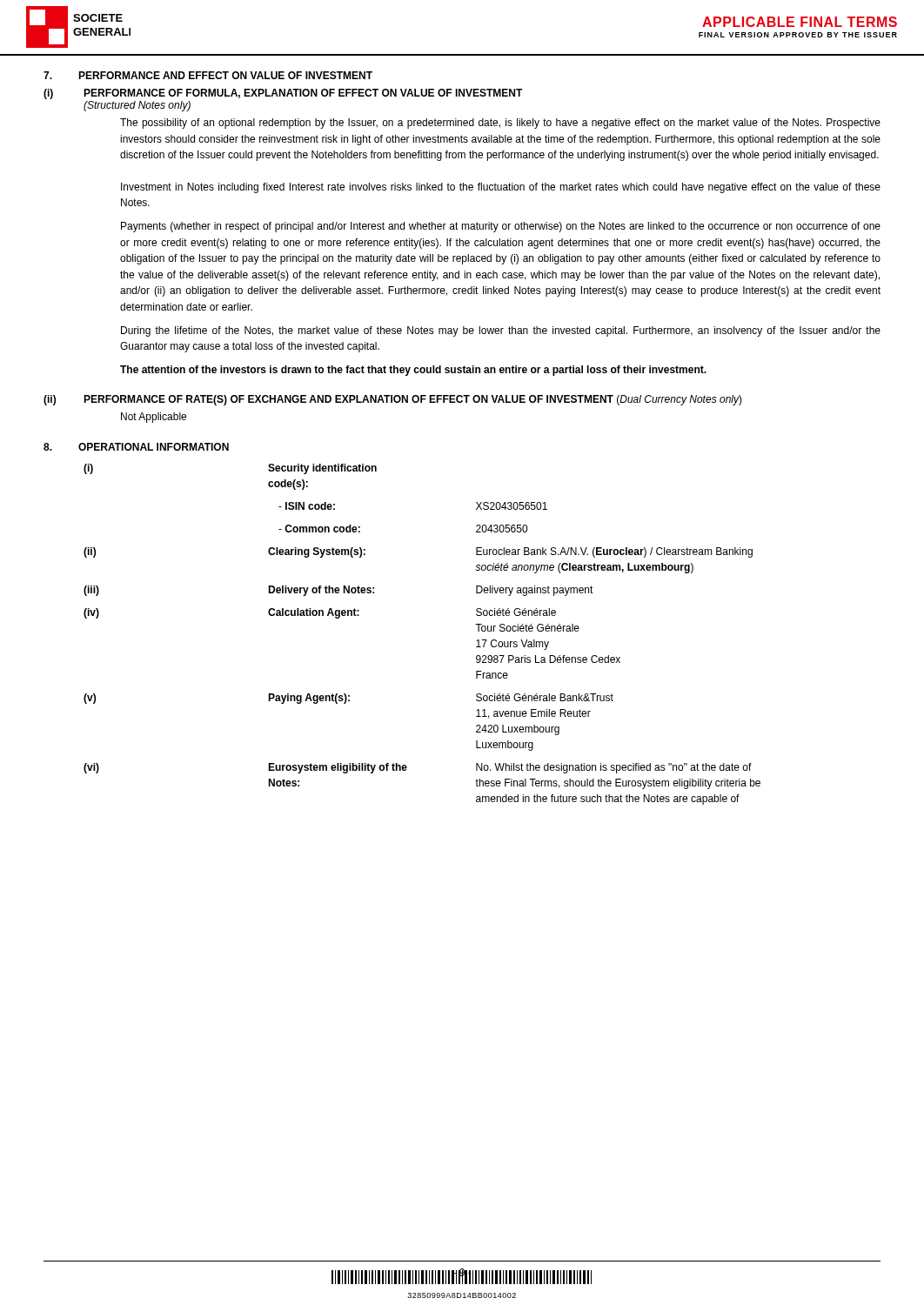Point to "Not Applicable"
Viewport: 924px width, 1305px height.
[x=153, y=417]
